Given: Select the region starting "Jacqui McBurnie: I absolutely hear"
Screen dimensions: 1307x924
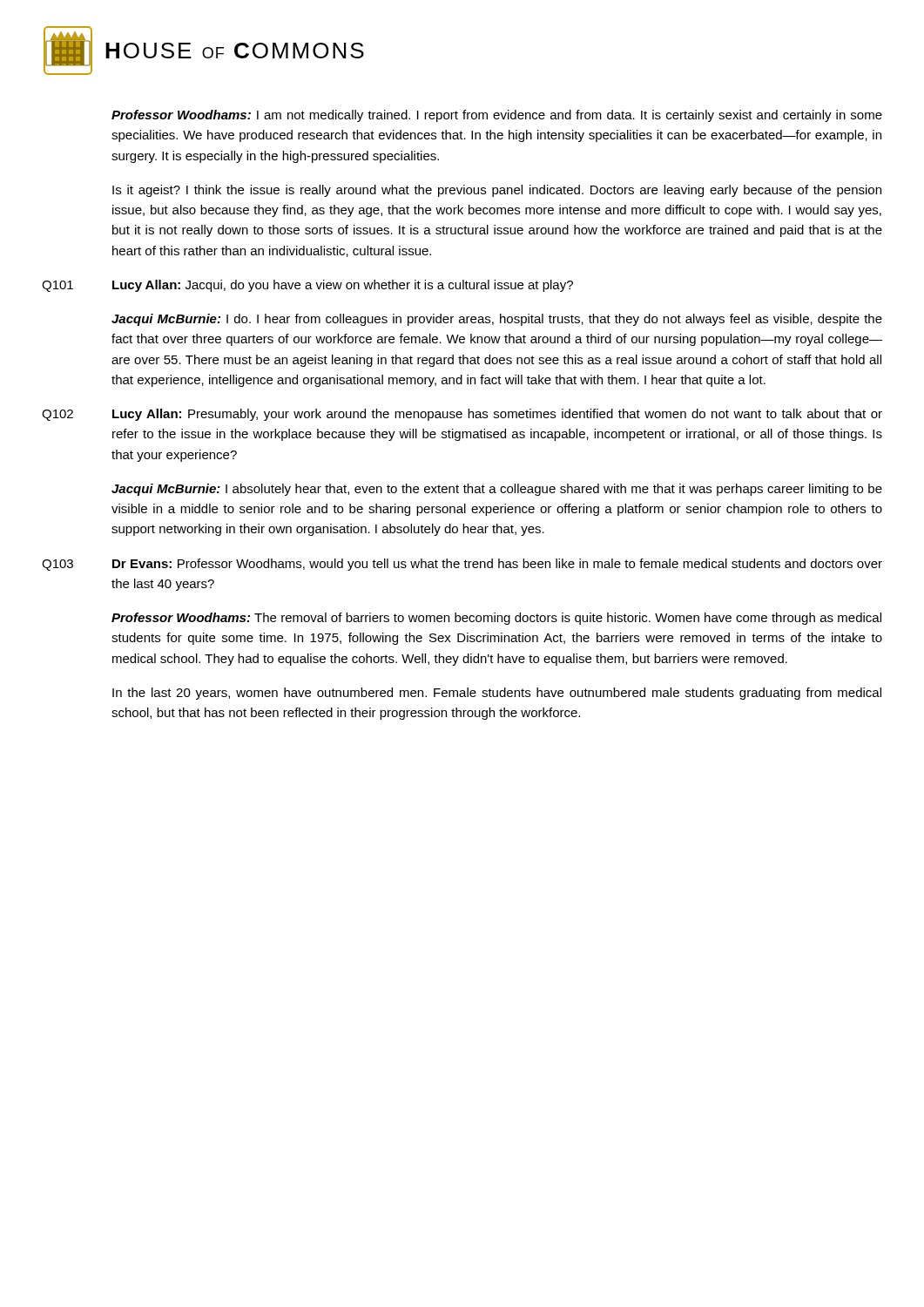Looking at the screenshot, I should 497,508.
